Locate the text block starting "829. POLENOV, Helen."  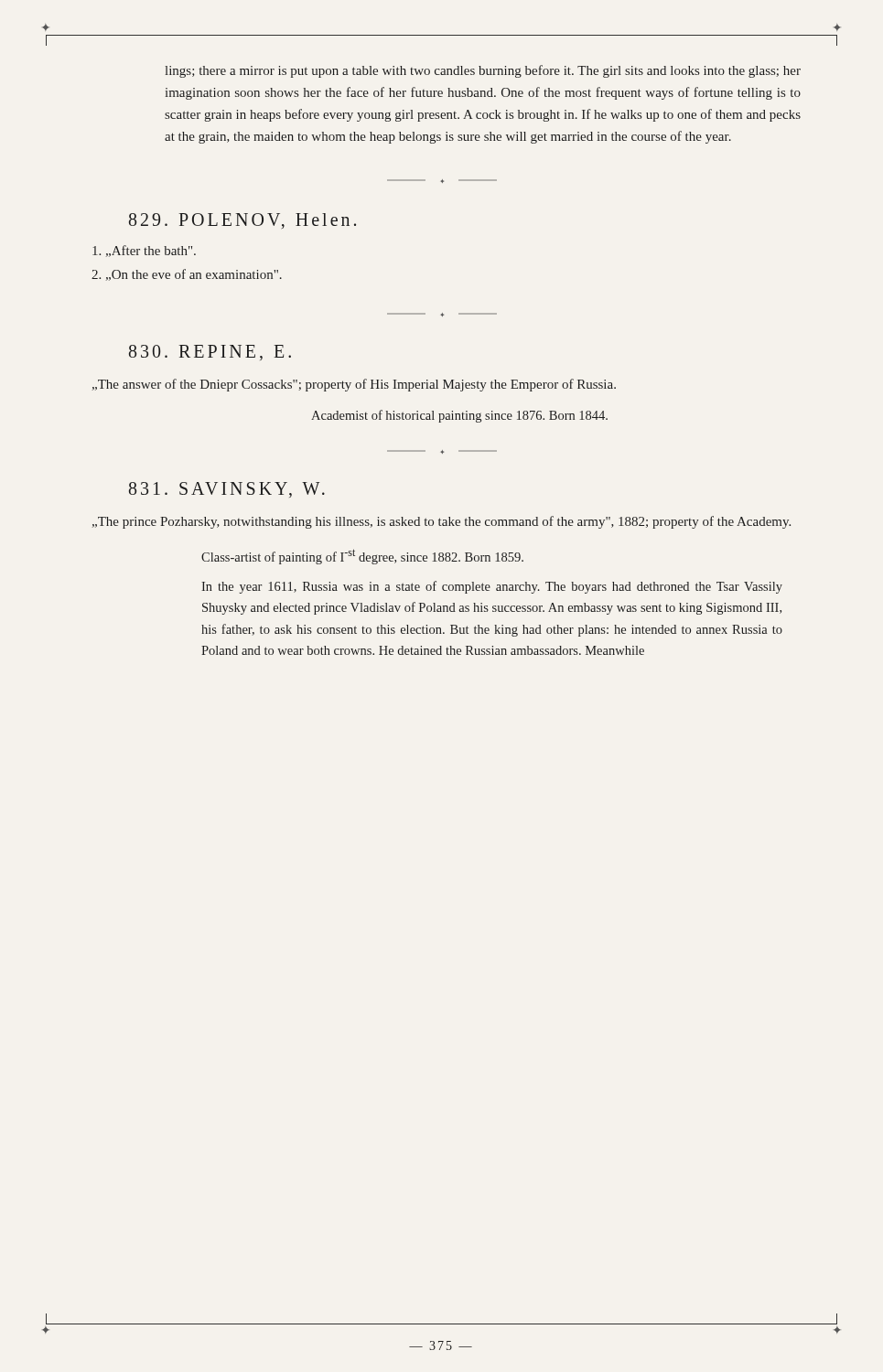pyautogui.click(x=244, y=220)
